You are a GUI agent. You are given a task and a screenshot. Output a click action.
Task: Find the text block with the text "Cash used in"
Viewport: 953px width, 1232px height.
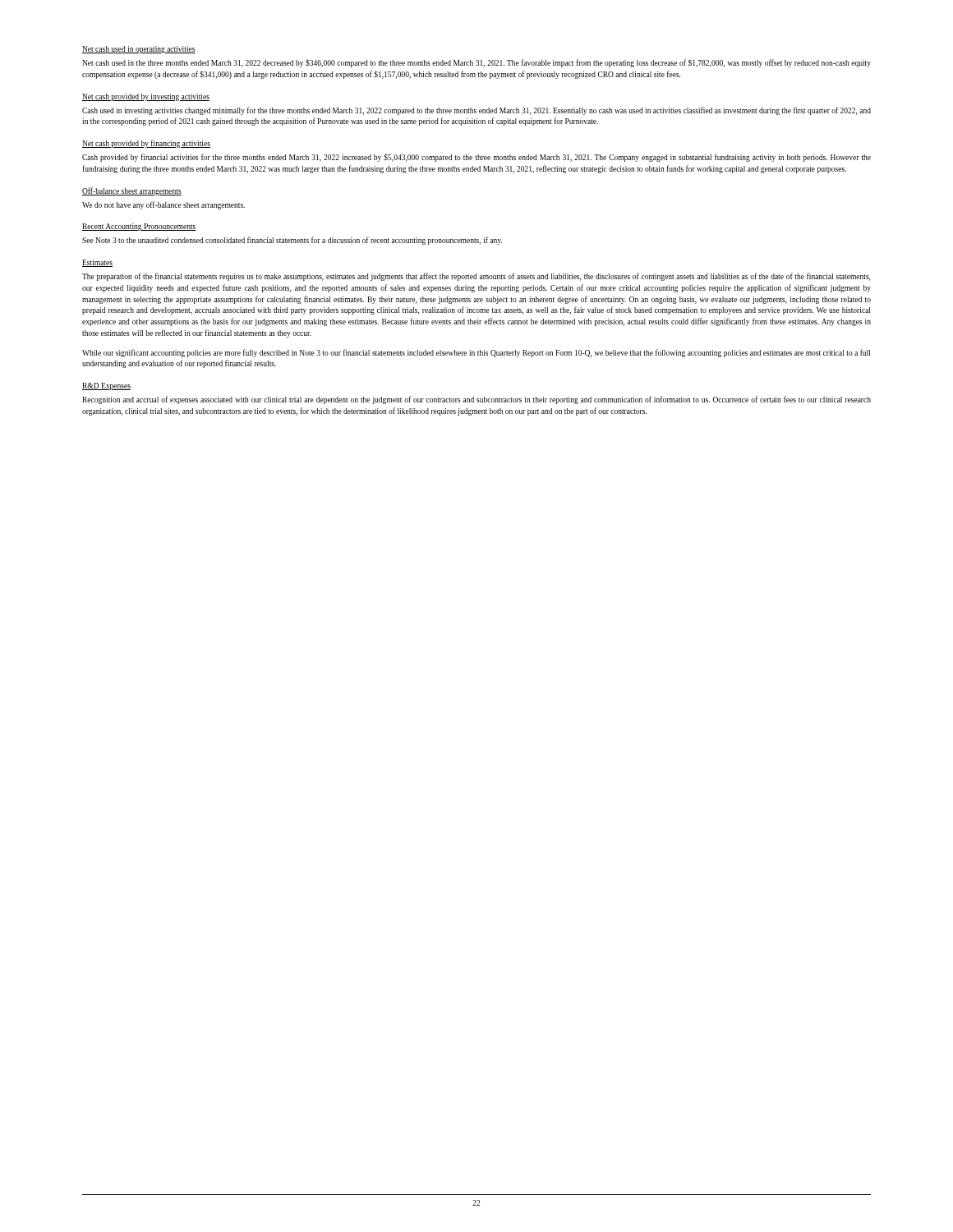[x=476, y=116]
